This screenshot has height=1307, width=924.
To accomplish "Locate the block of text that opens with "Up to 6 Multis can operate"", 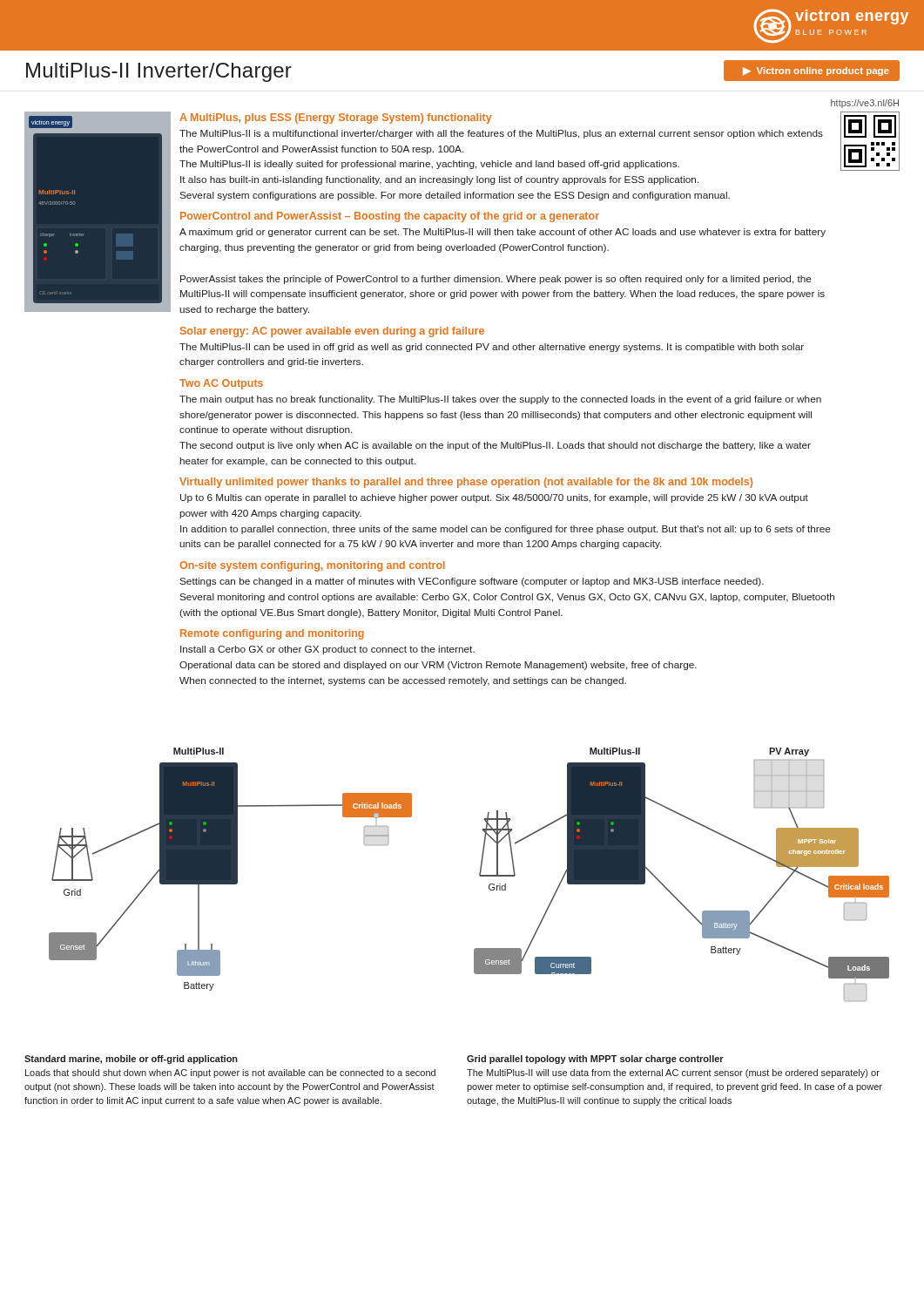I will click(505, 521).
